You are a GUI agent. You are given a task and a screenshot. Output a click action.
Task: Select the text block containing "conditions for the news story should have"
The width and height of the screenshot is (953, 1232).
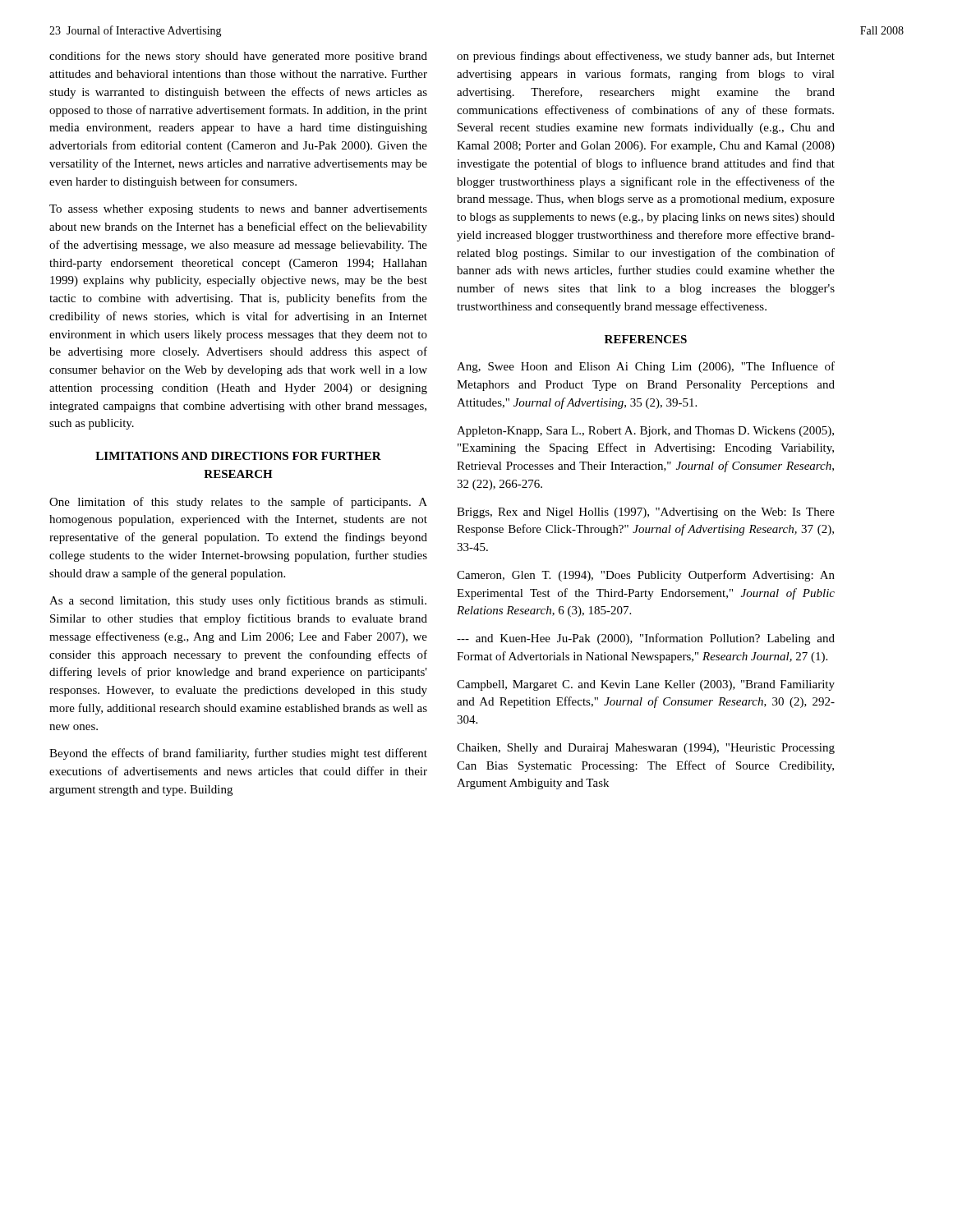point(238,119)
